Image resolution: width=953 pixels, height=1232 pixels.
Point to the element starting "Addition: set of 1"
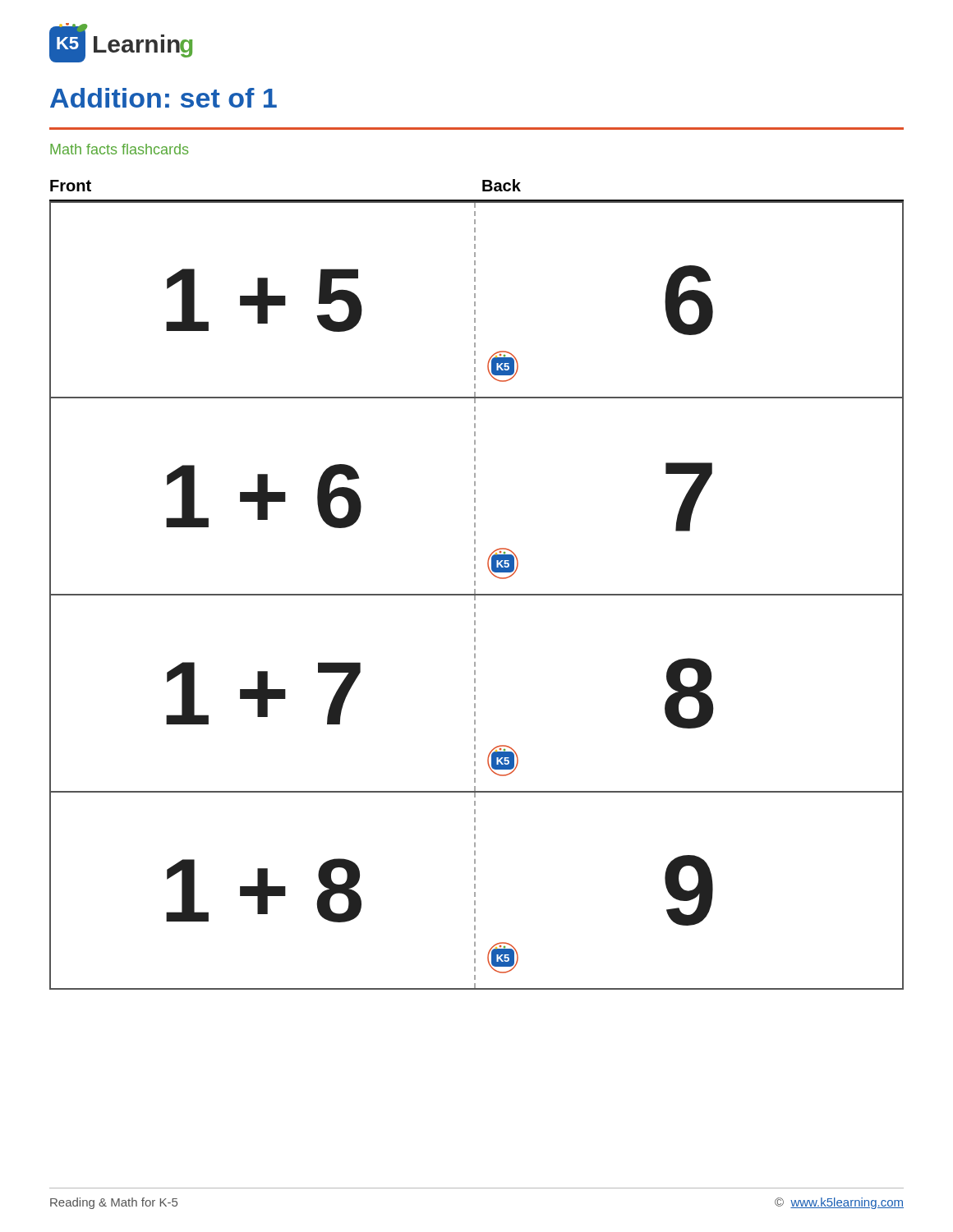click(163, 98)
